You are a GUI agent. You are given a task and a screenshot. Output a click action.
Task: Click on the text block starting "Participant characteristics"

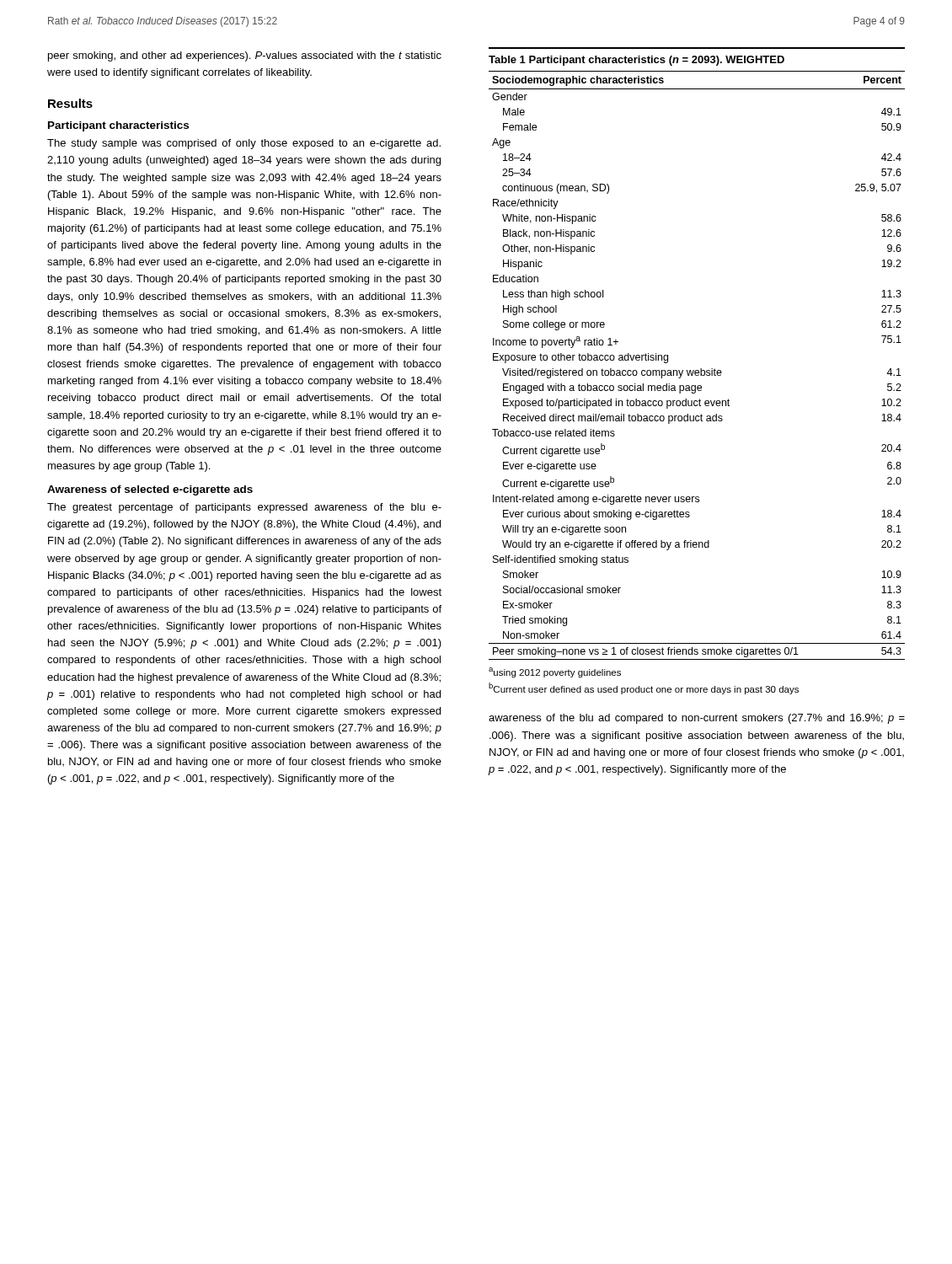[x=118, y=125]
